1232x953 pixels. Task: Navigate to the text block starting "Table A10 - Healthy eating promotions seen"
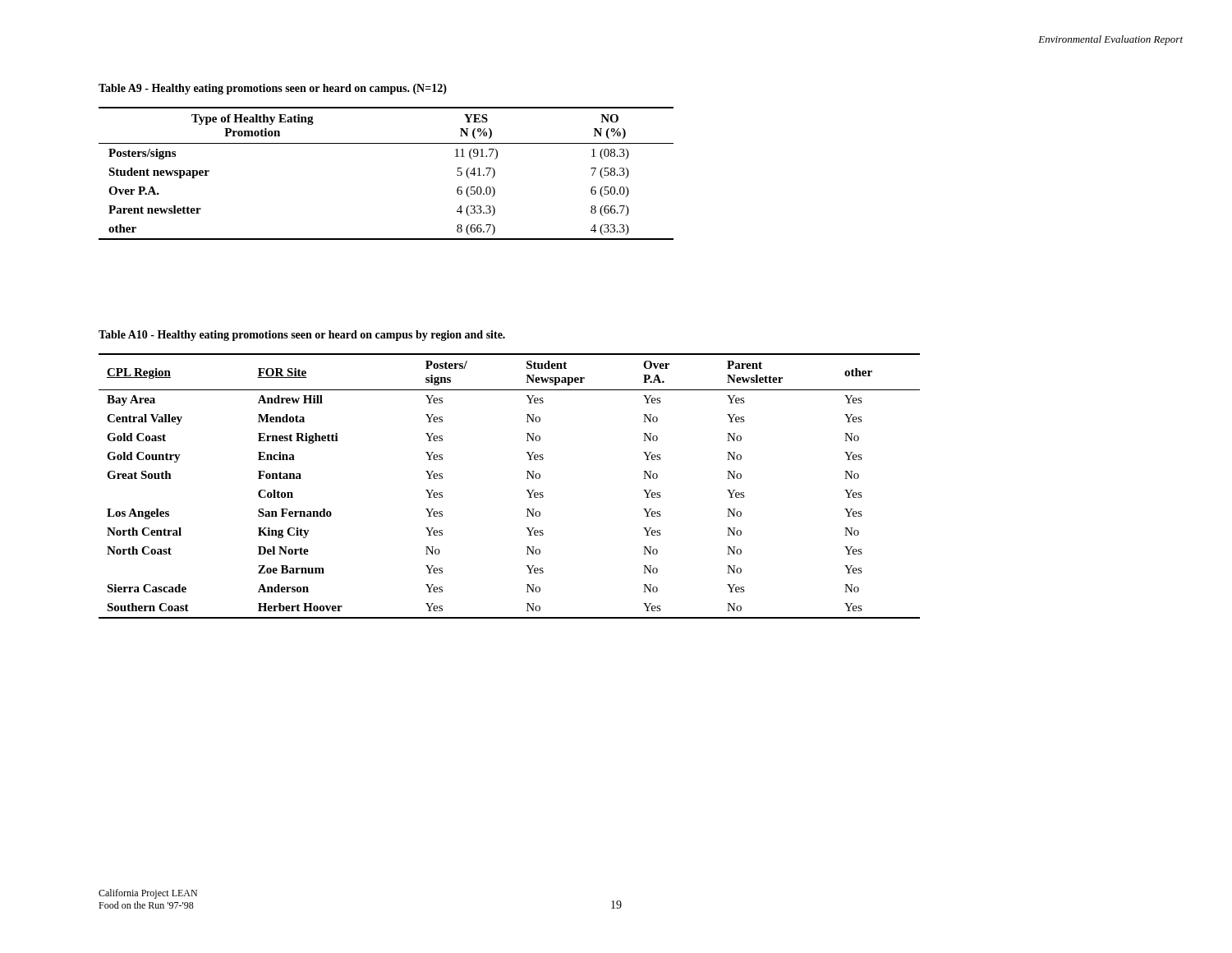pyautogui.click(x=302, y=335)
